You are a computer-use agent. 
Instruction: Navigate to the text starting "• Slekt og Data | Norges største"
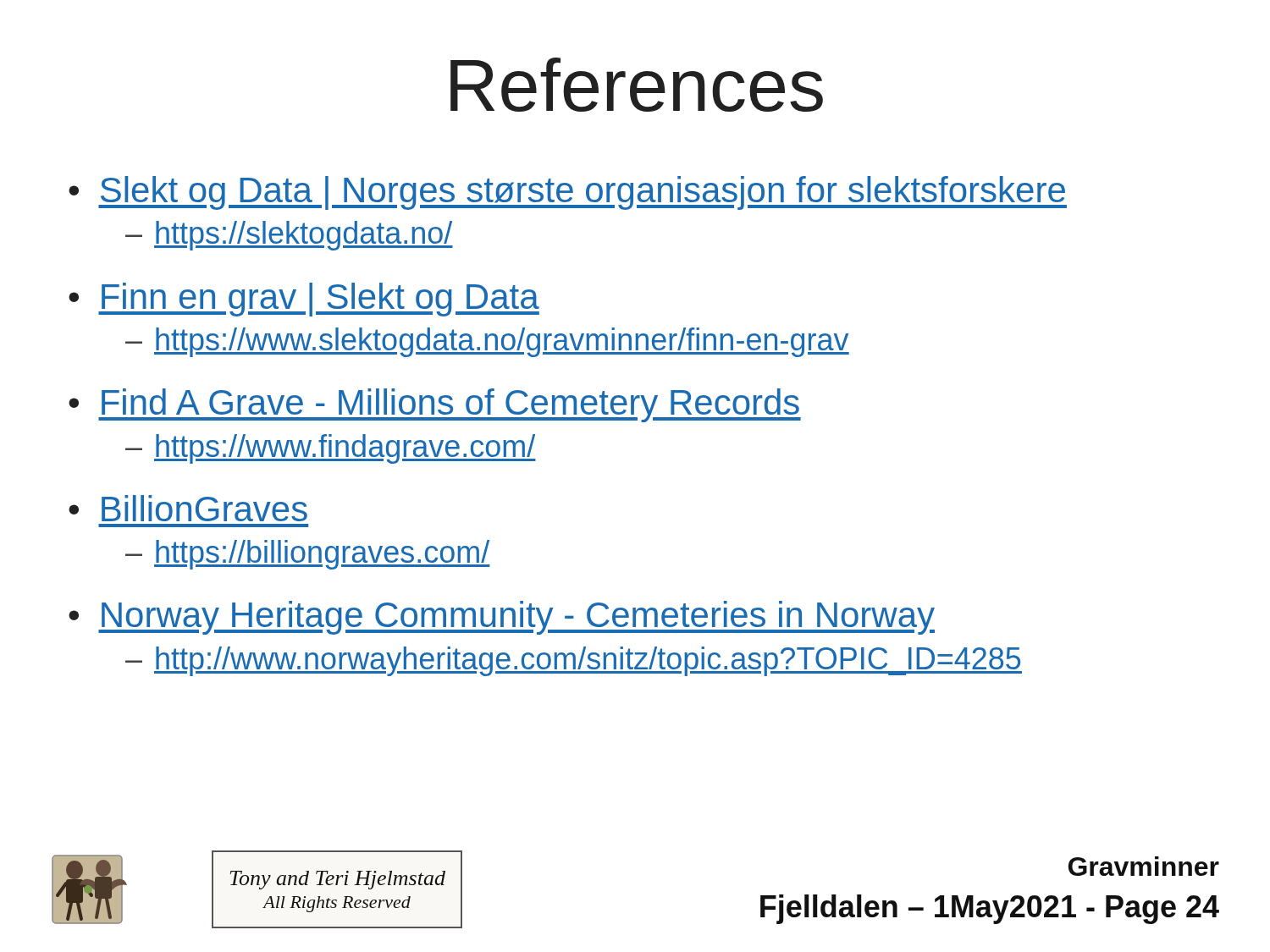click(x=643, y=211)
